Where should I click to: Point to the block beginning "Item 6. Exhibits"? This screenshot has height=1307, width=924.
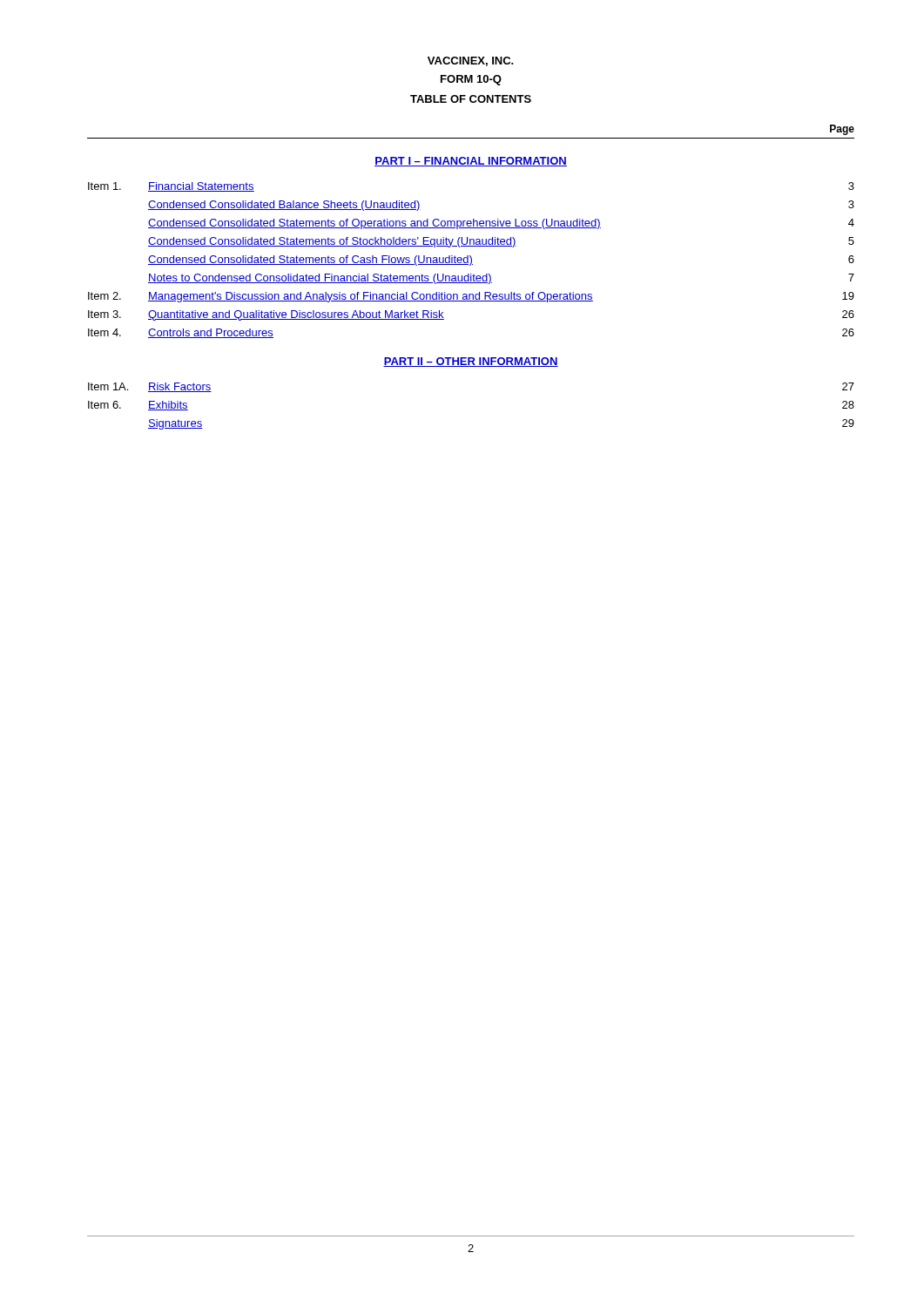point(104,406)
